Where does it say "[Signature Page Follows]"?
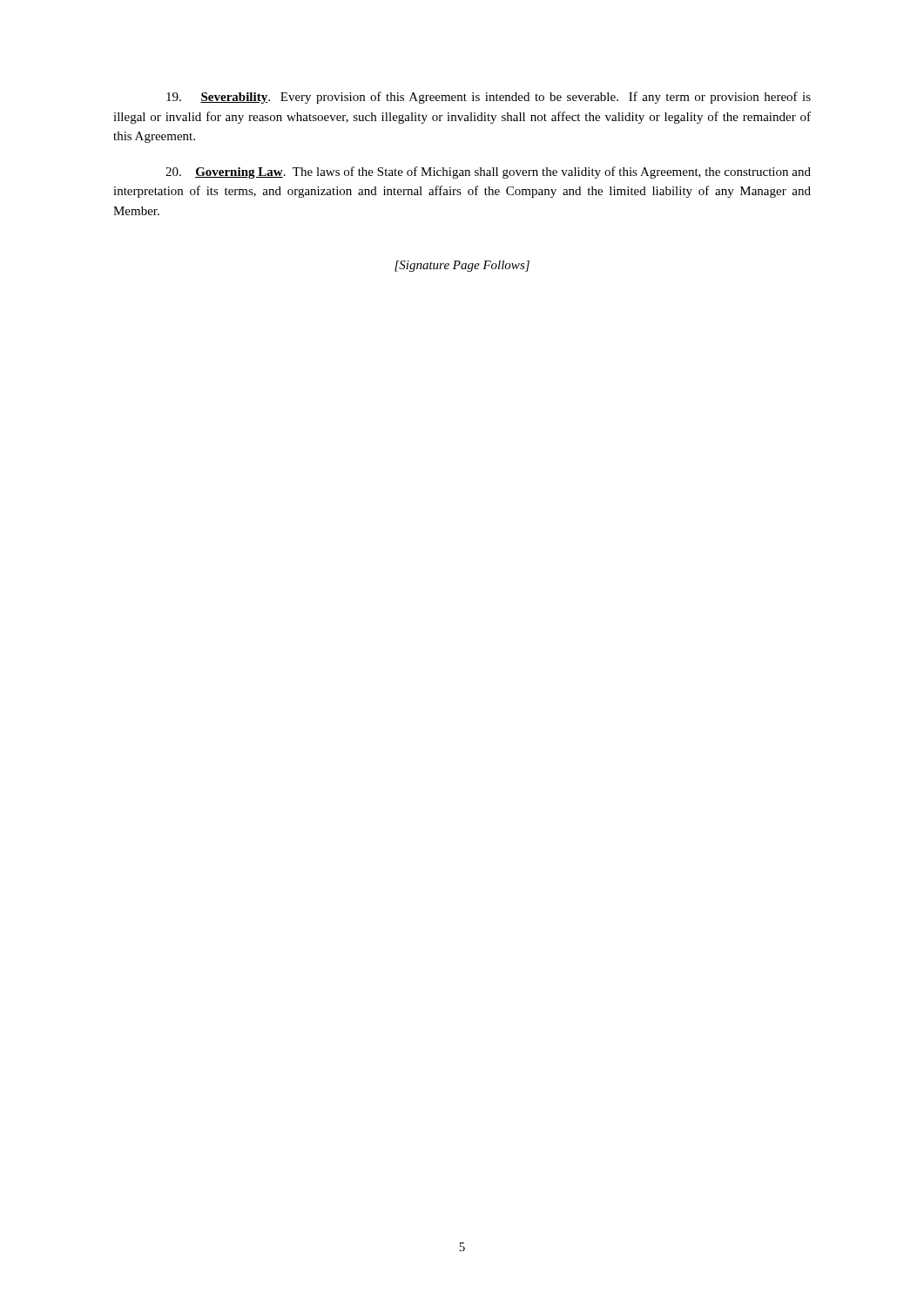This screenshot has height=1307, width=924. 462,265
